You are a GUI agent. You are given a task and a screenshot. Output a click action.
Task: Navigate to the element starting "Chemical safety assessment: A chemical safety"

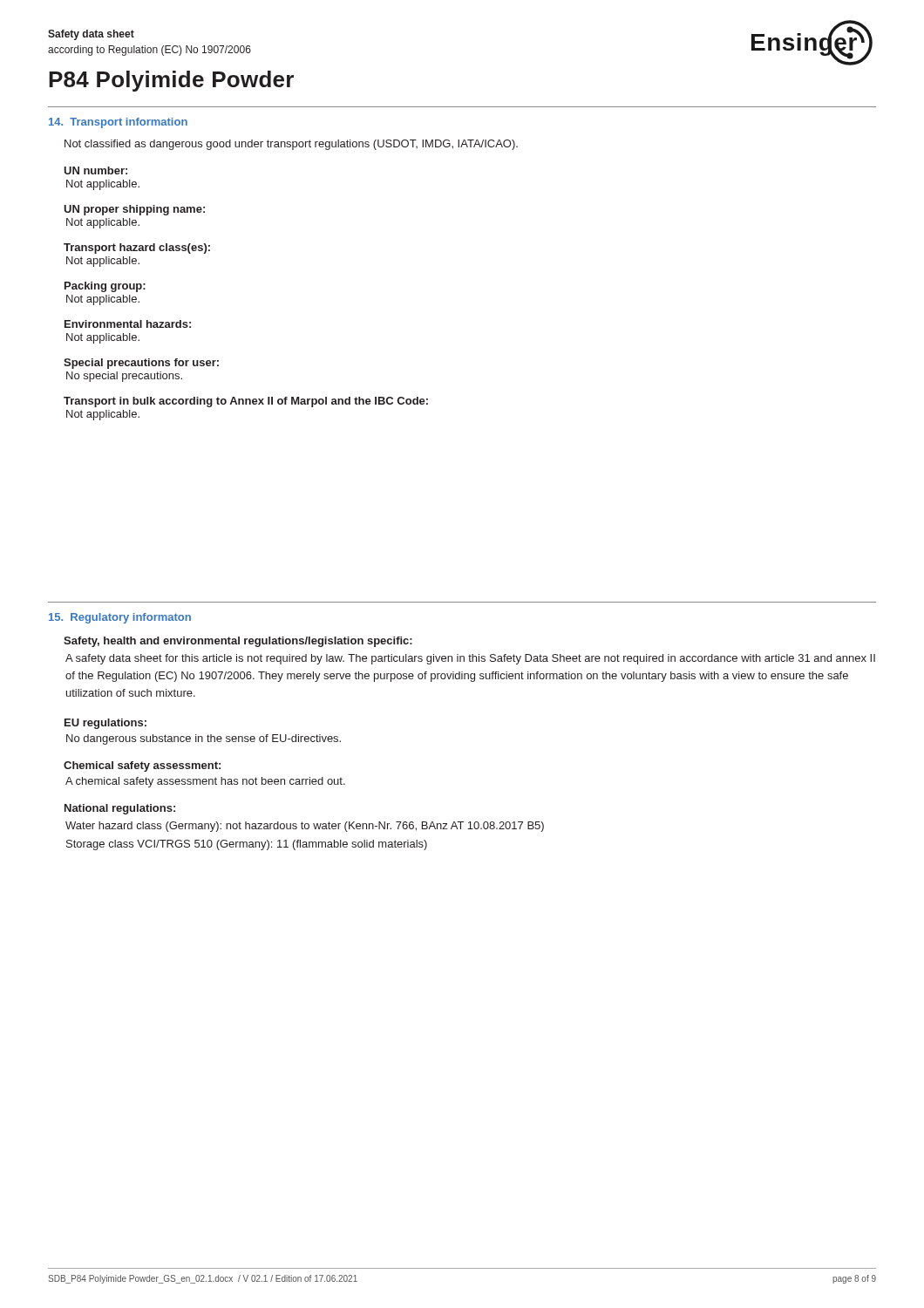click(x=142, y=766)
